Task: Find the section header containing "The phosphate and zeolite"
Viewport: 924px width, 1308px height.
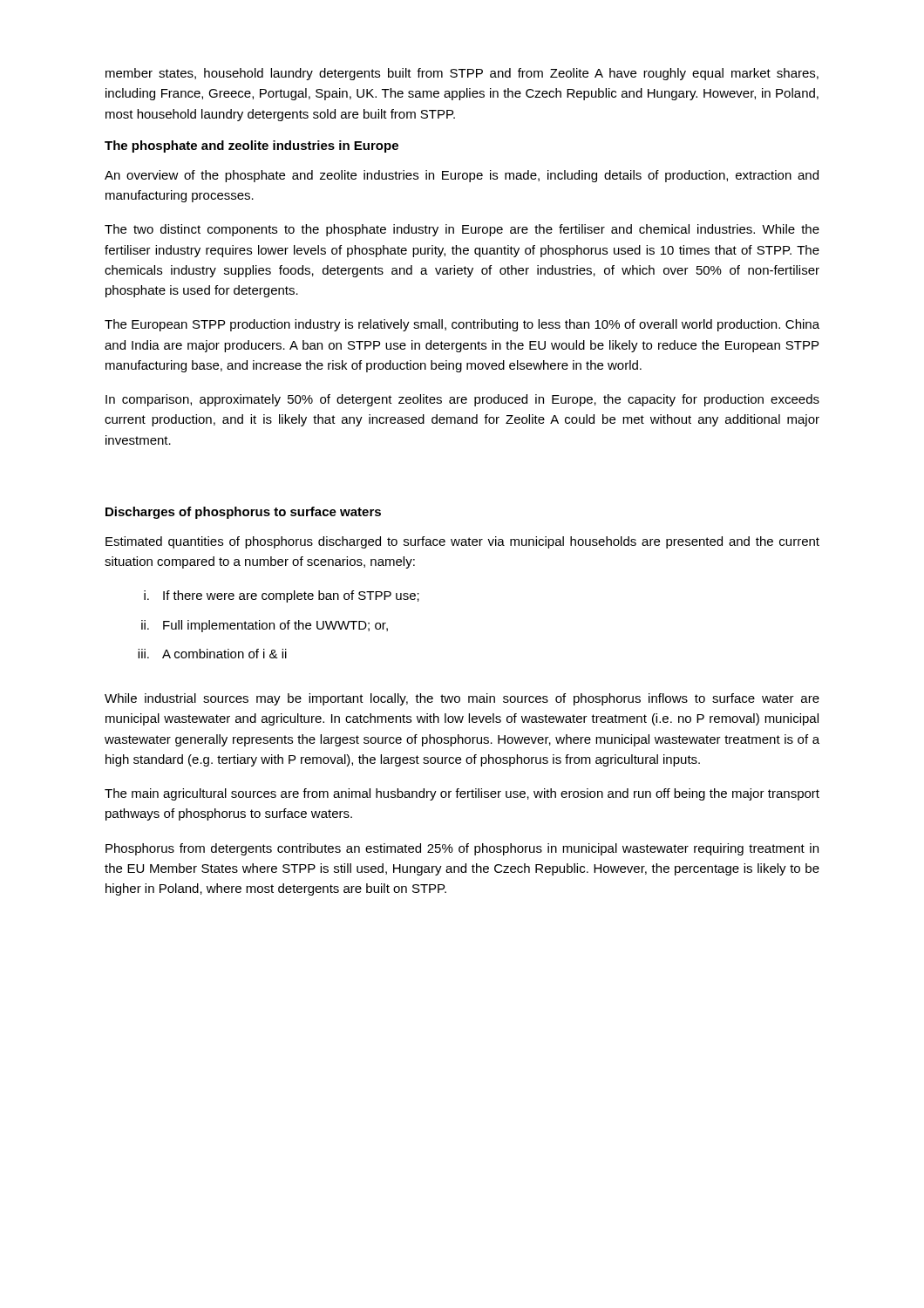Action: pyautogui.click(x=252, y=145)
